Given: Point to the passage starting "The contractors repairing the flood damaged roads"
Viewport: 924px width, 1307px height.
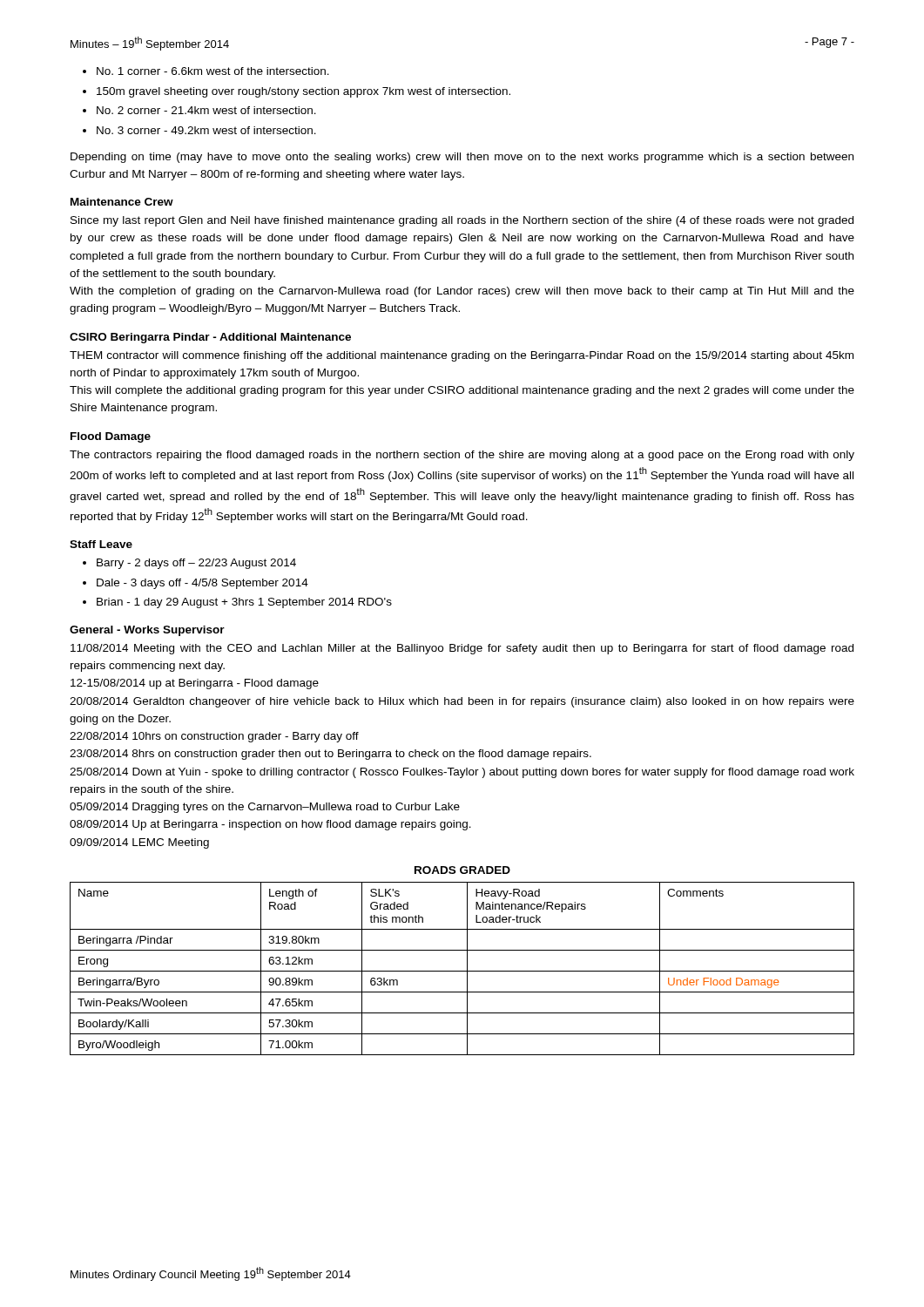Looking at the screenshot, I should click(x=462, y=486).
